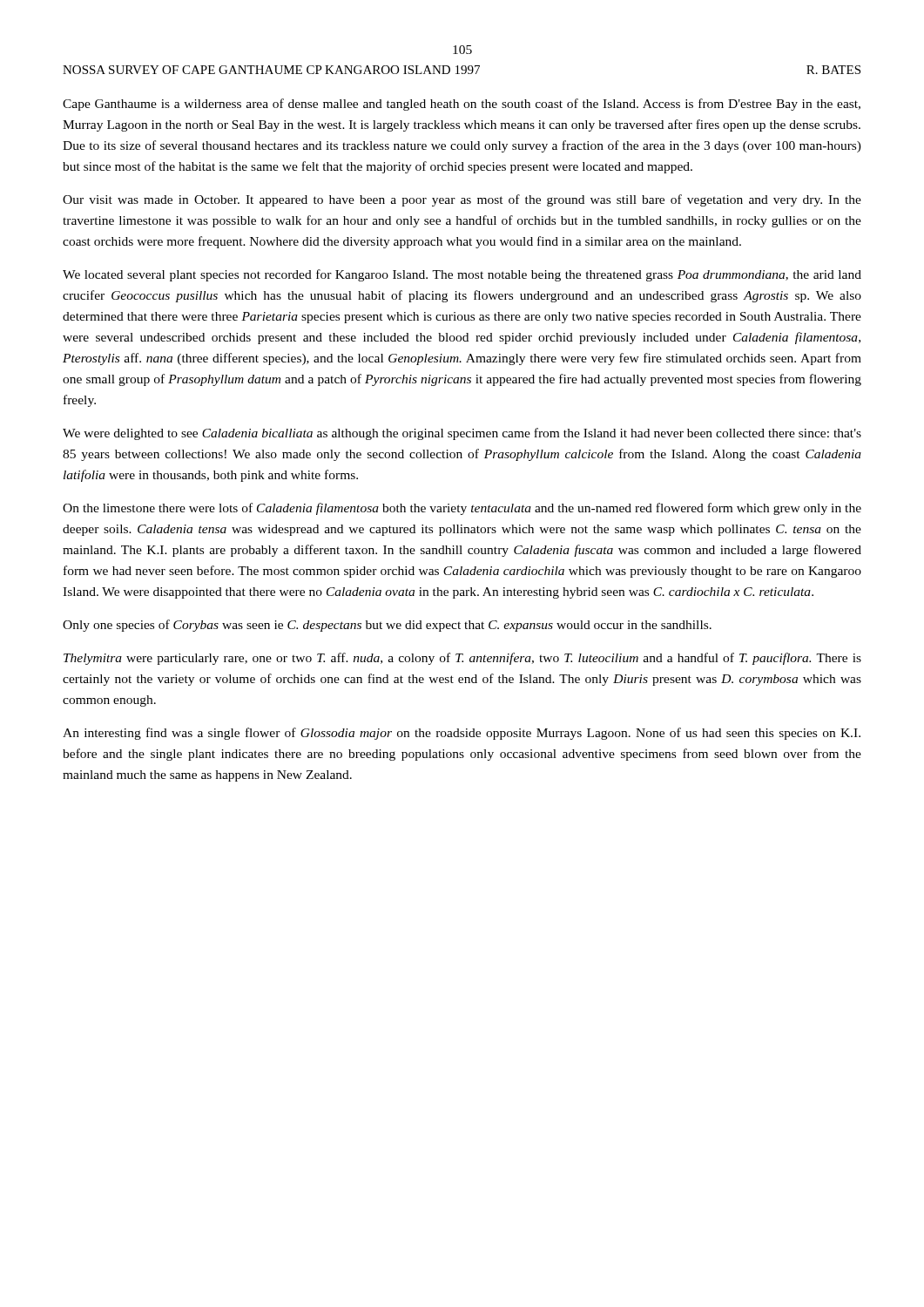Point to the block beginning "We were delighted to see"
The height and width of the screenshot is (1307, 924).
point(462,454)
